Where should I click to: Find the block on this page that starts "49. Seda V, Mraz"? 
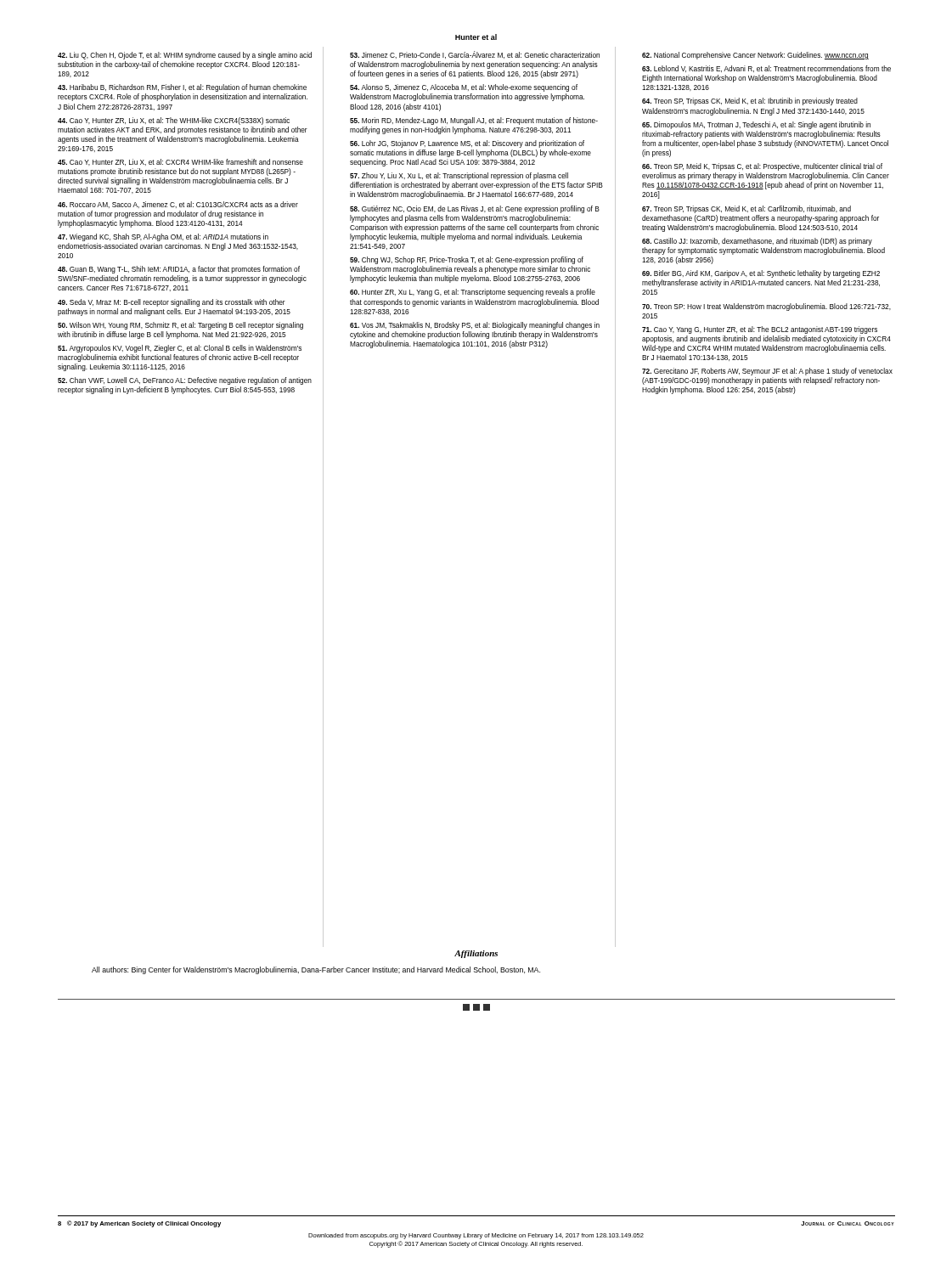[x=174, y=307]
